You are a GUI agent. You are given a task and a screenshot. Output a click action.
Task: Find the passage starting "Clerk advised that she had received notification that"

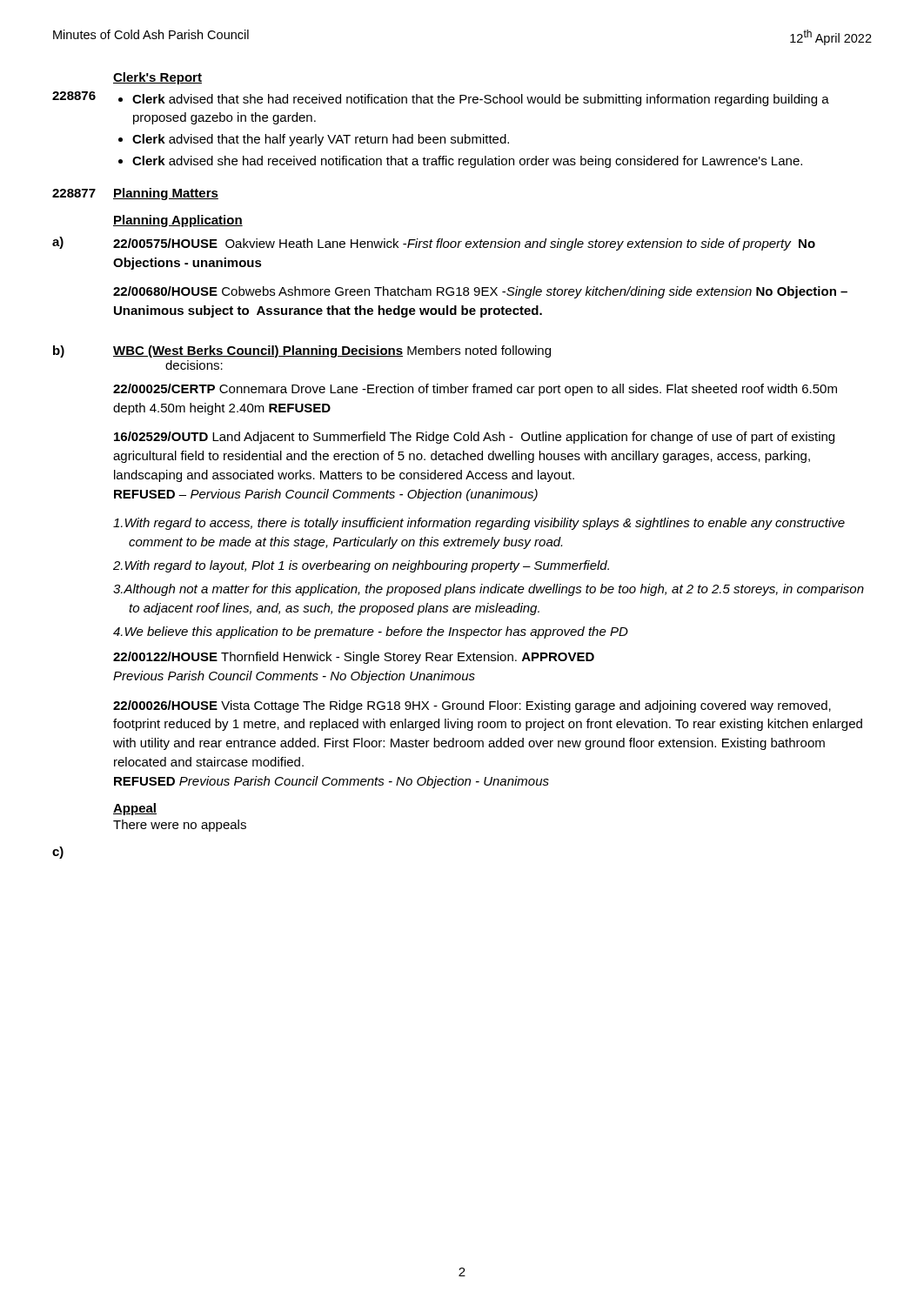pyautogui.click(x=480, y=108)
